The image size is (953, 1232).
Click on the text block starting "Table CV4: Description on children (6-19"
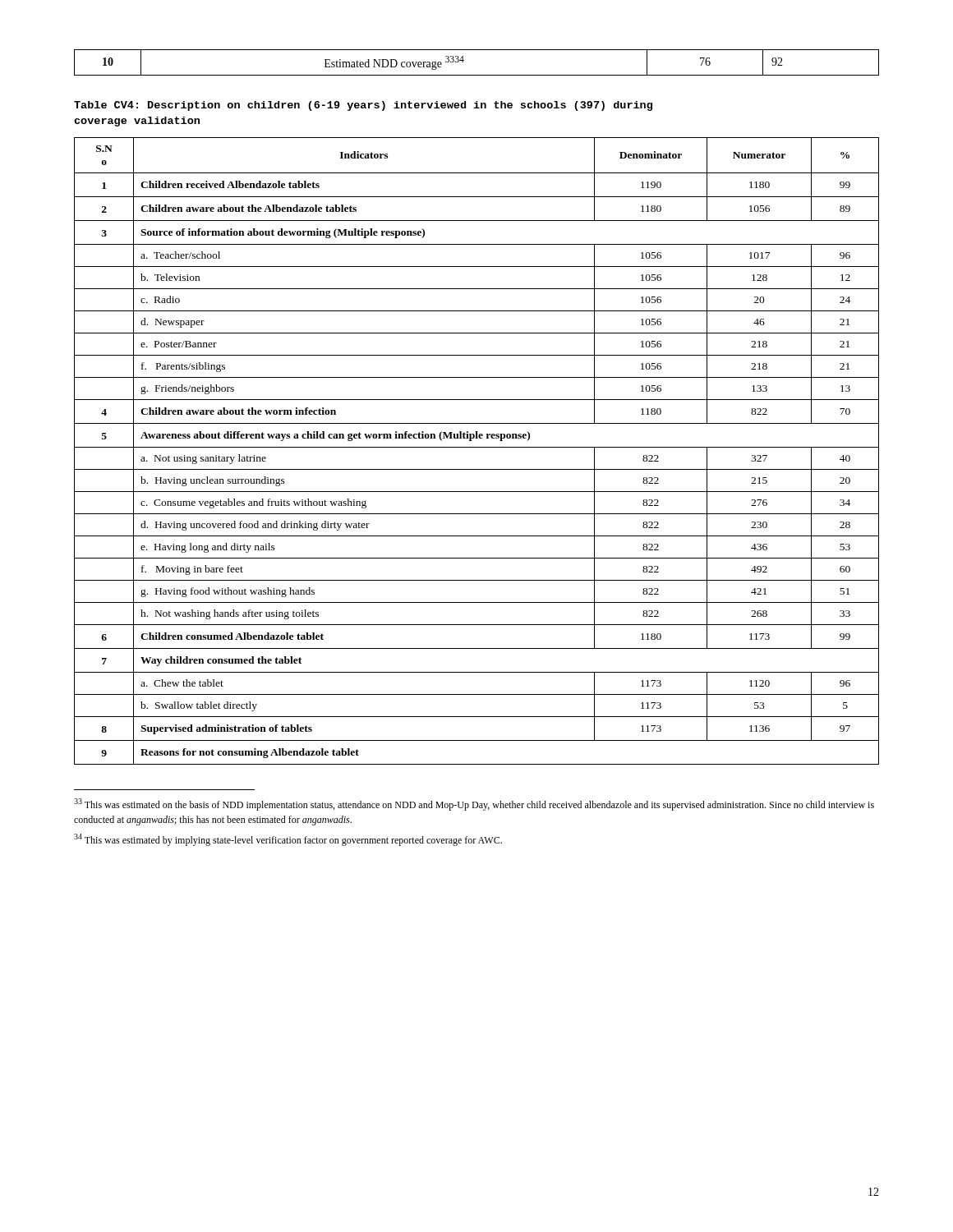coord(363,113)
